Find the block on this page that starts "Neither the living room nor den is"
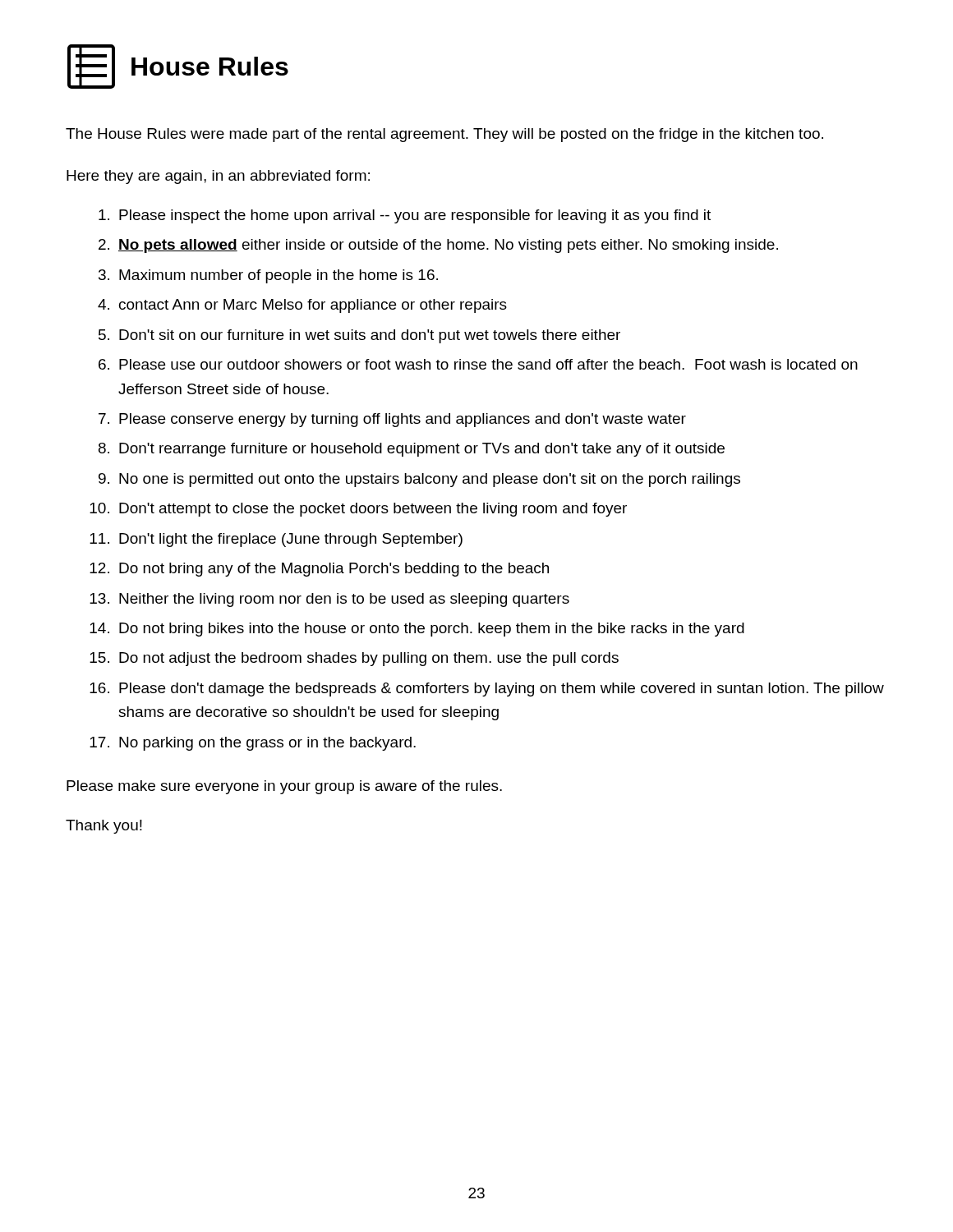 (344, 598)
